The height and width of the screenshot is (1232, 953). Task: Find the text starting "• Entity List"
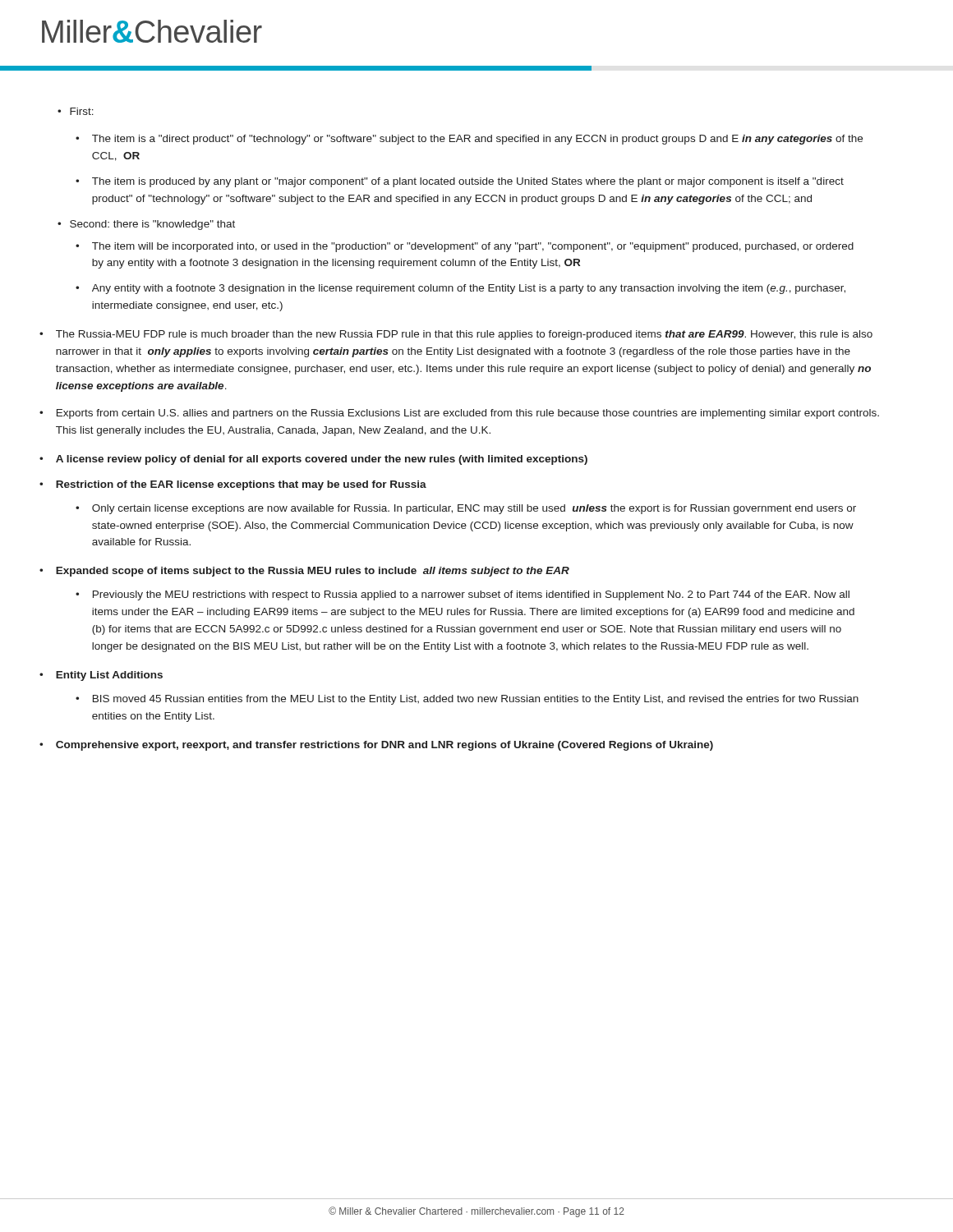[x=101, y=676]
